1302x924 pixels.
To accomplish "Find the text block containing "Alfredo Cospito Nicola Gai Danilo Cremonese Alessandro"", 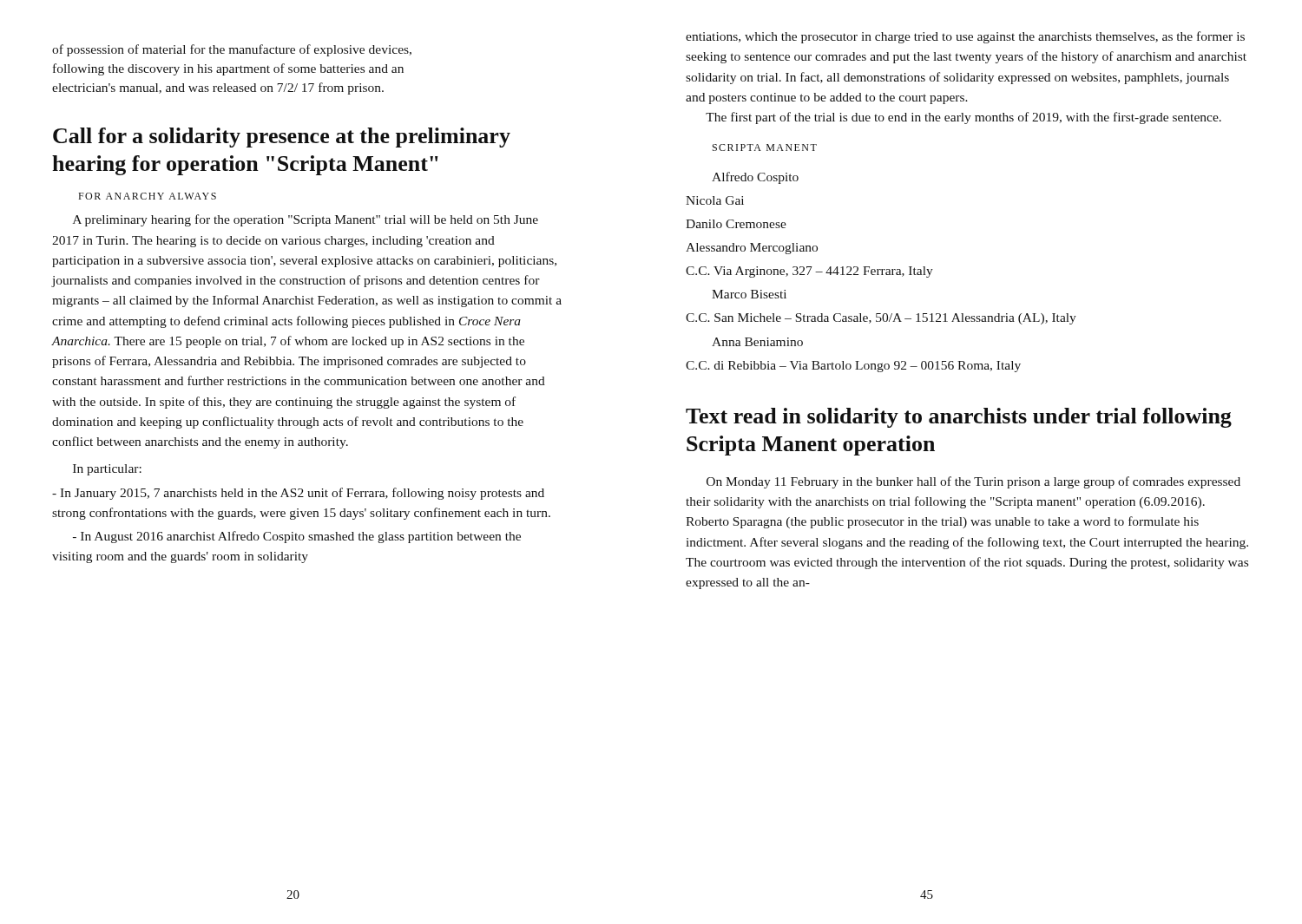I will coord(755,178).
